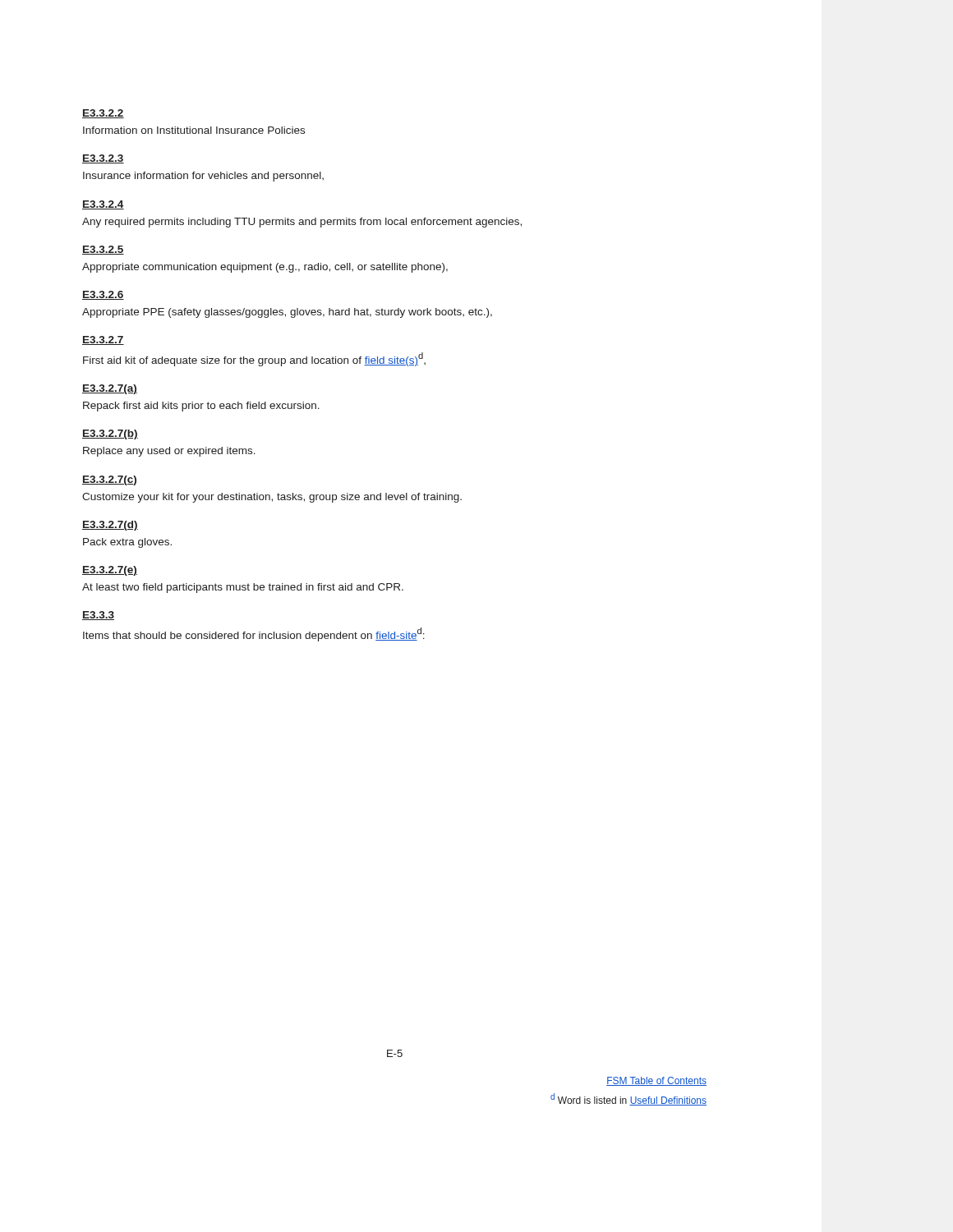953x1232 pixels.
Task: Select the region starting "FSM Table of Contents d Word is listed"
Action: click(x=628, y=1091)
